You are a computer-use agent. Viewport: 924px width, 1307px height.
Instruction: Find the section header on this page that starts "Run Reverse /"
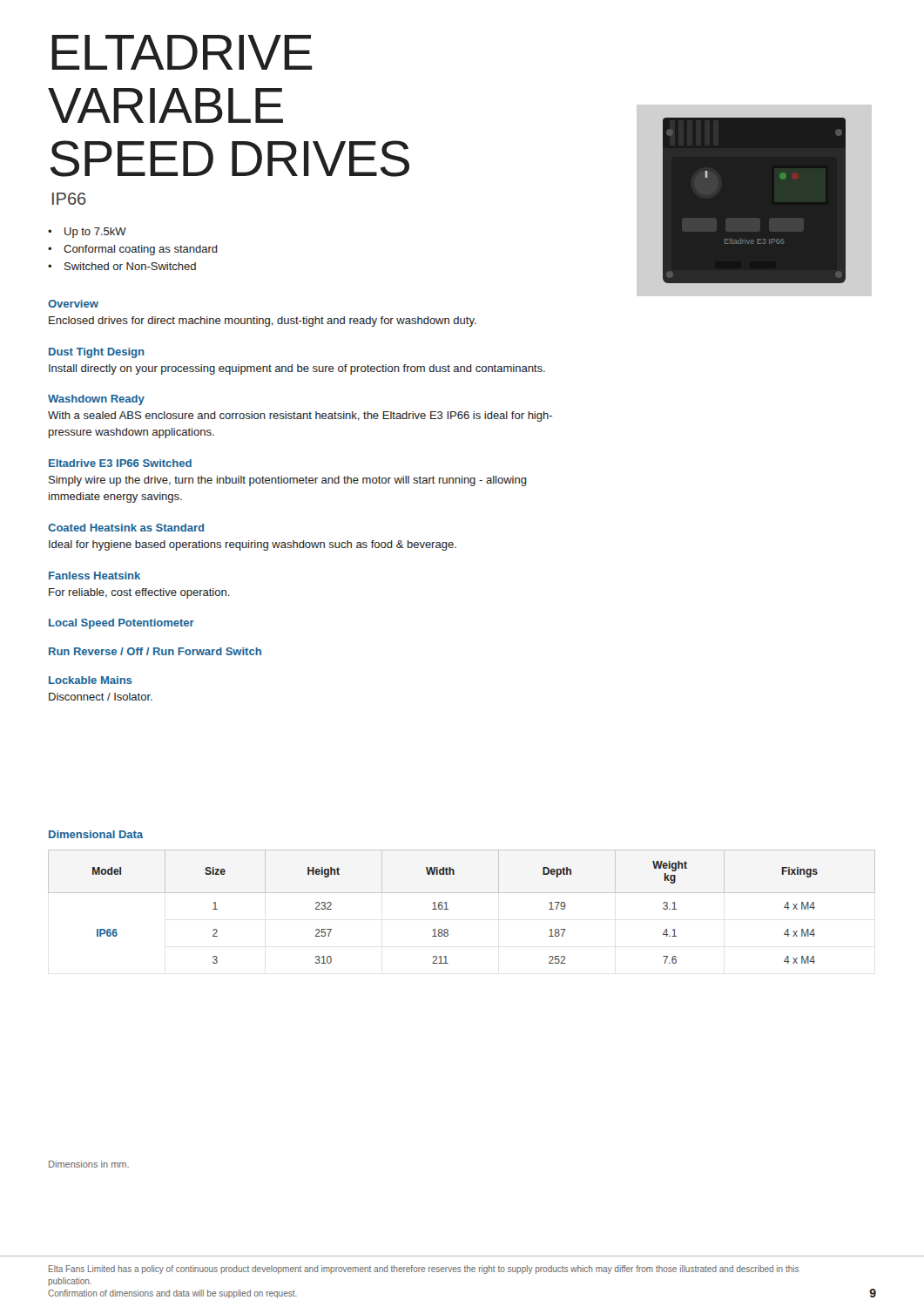pyautogui.click(x=155, y=652)
